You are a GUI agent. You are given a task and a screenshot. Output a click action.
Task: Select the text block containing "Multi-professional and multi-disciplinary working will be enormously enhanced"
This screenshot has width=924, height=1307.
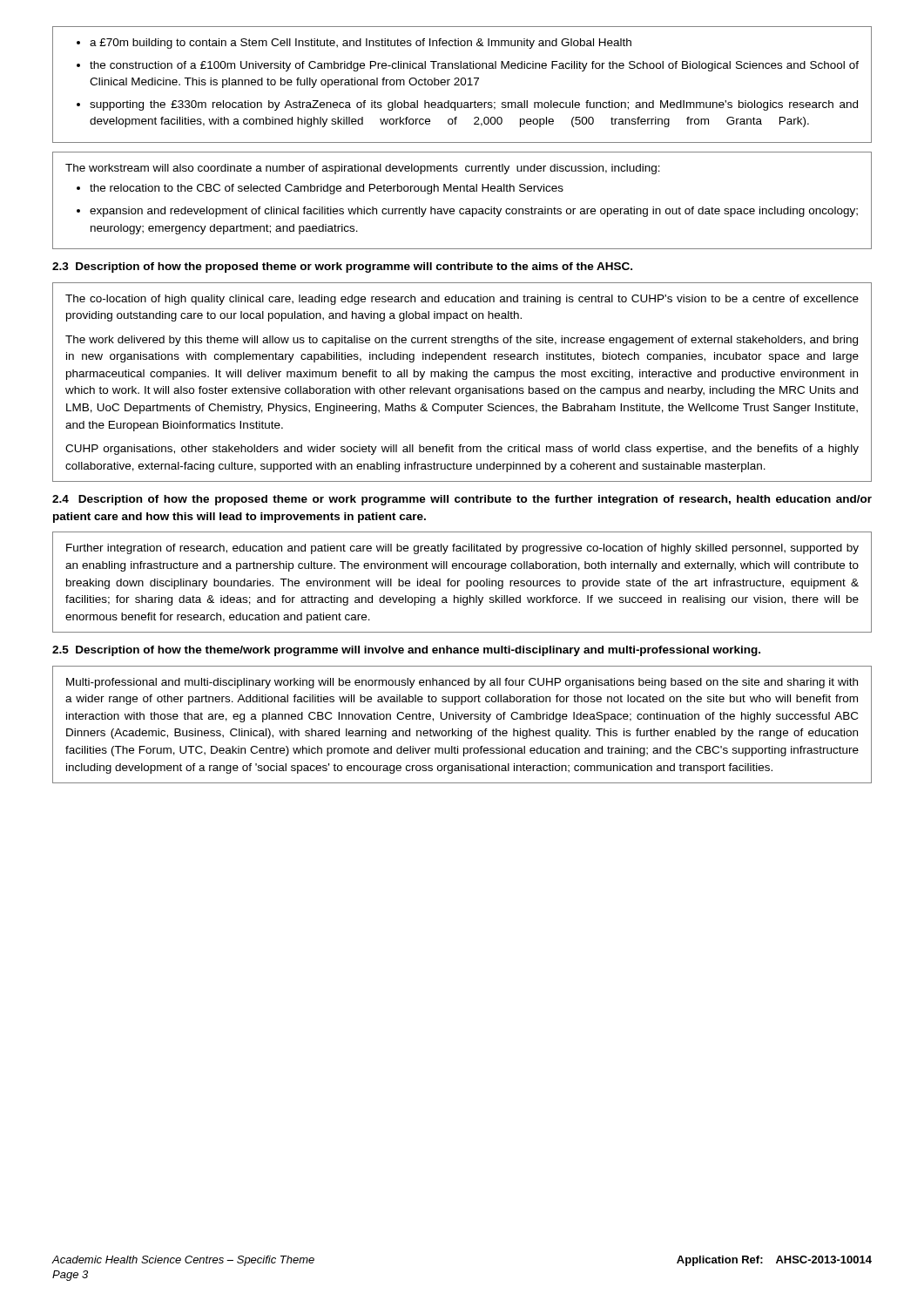click(462, 724)
